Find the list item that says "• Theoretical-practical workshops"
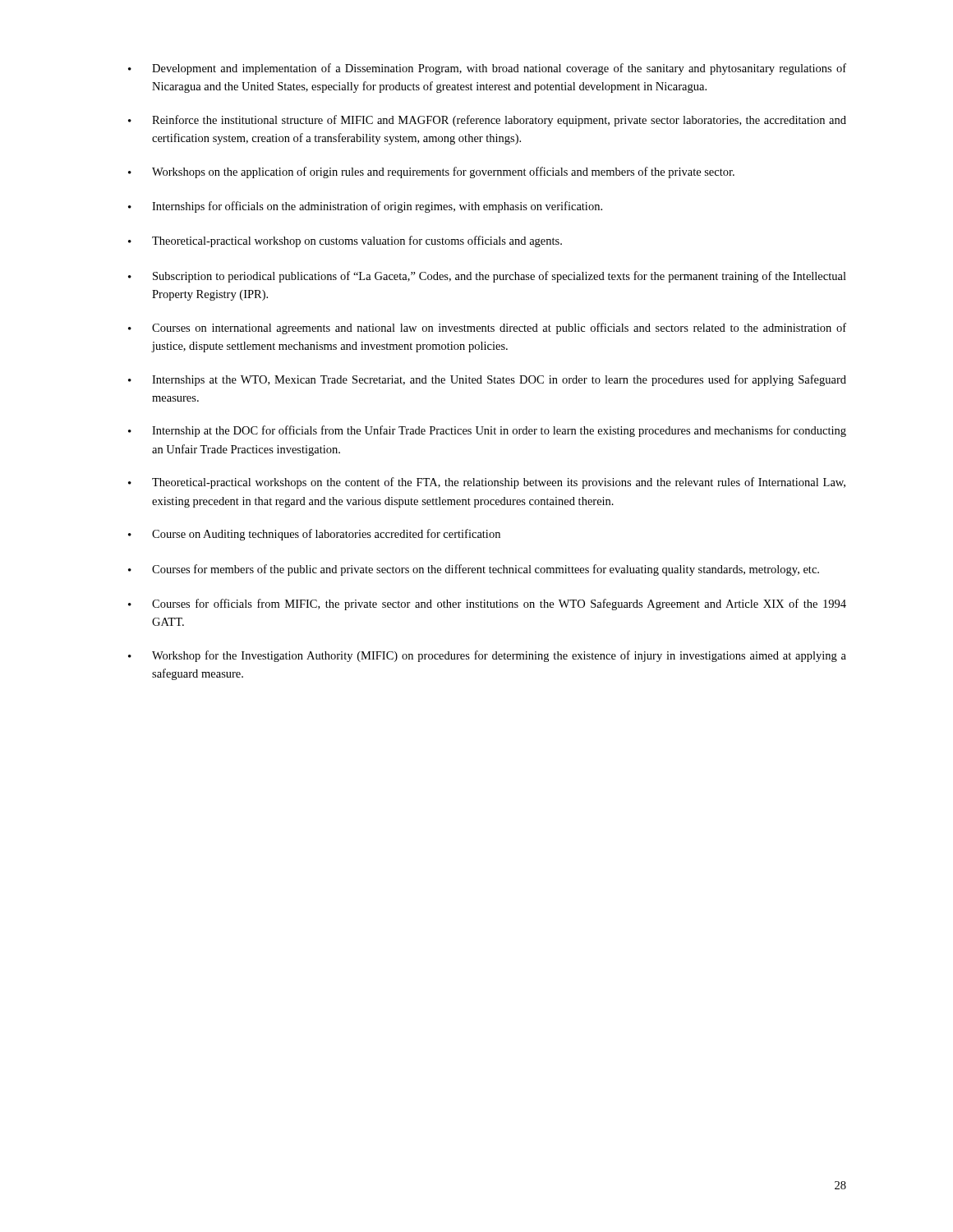The height and width of the screenshot is (1232, 953). pos(487,492)
